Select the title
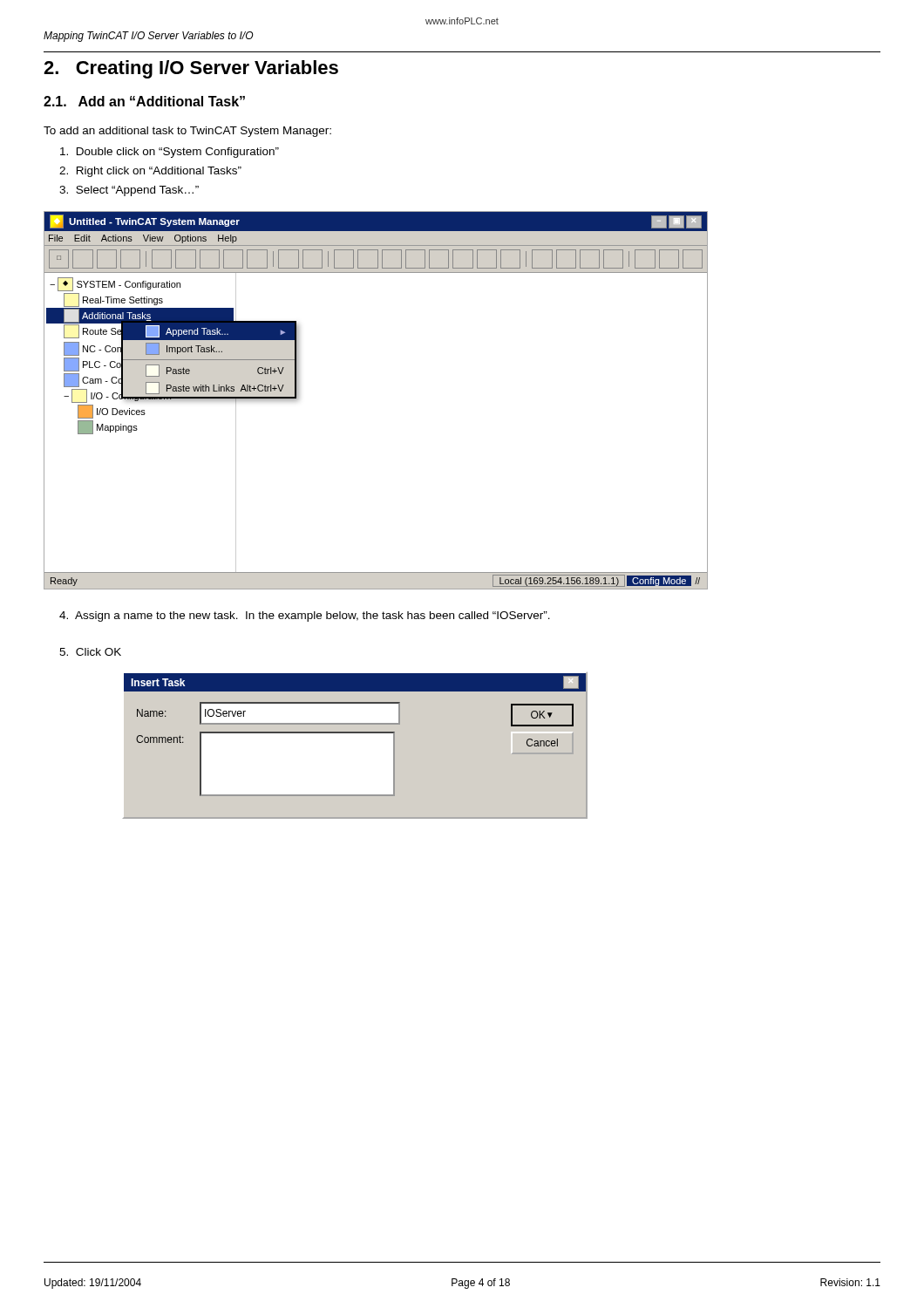The width and height of the screenshot is (924, 1308). pos(191,68)
